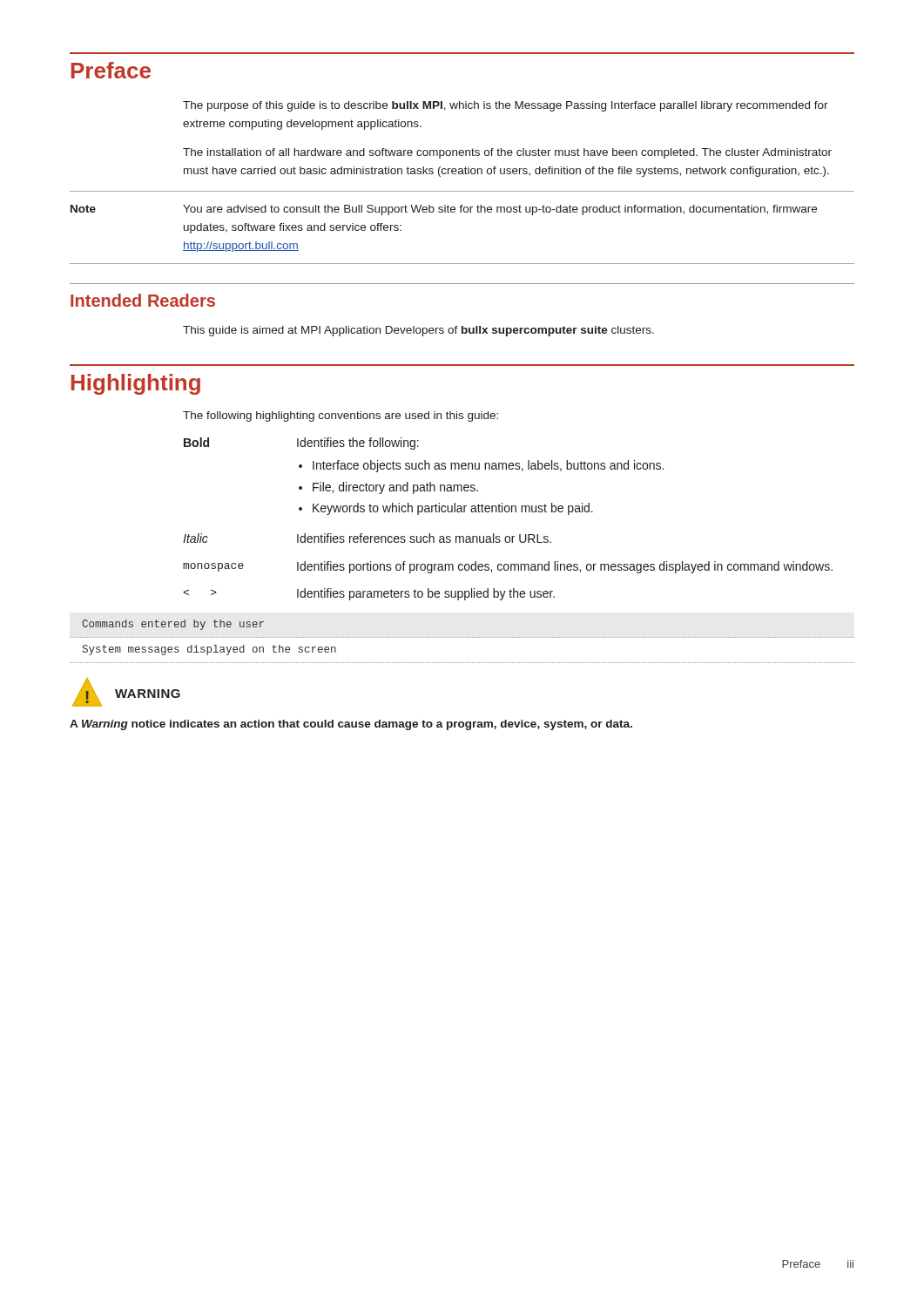Image resolution: width=924 pixels, height=1307 pixels.
Task: Find the block on this page that starts "Note You are advised to consult the"
Action: [x=444, y=210]
